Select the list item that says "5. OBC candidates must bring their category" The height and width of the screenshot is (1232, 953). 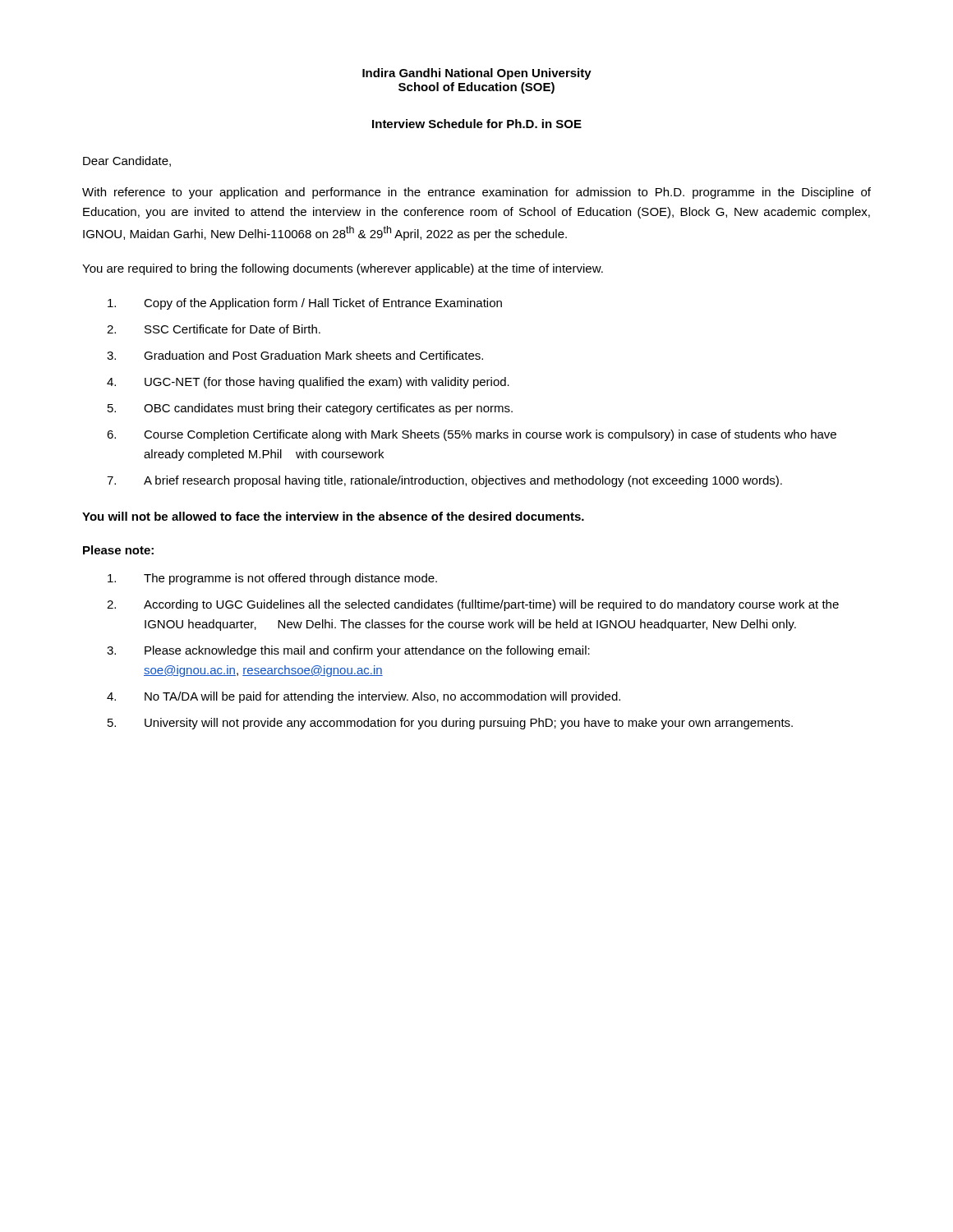476,408
